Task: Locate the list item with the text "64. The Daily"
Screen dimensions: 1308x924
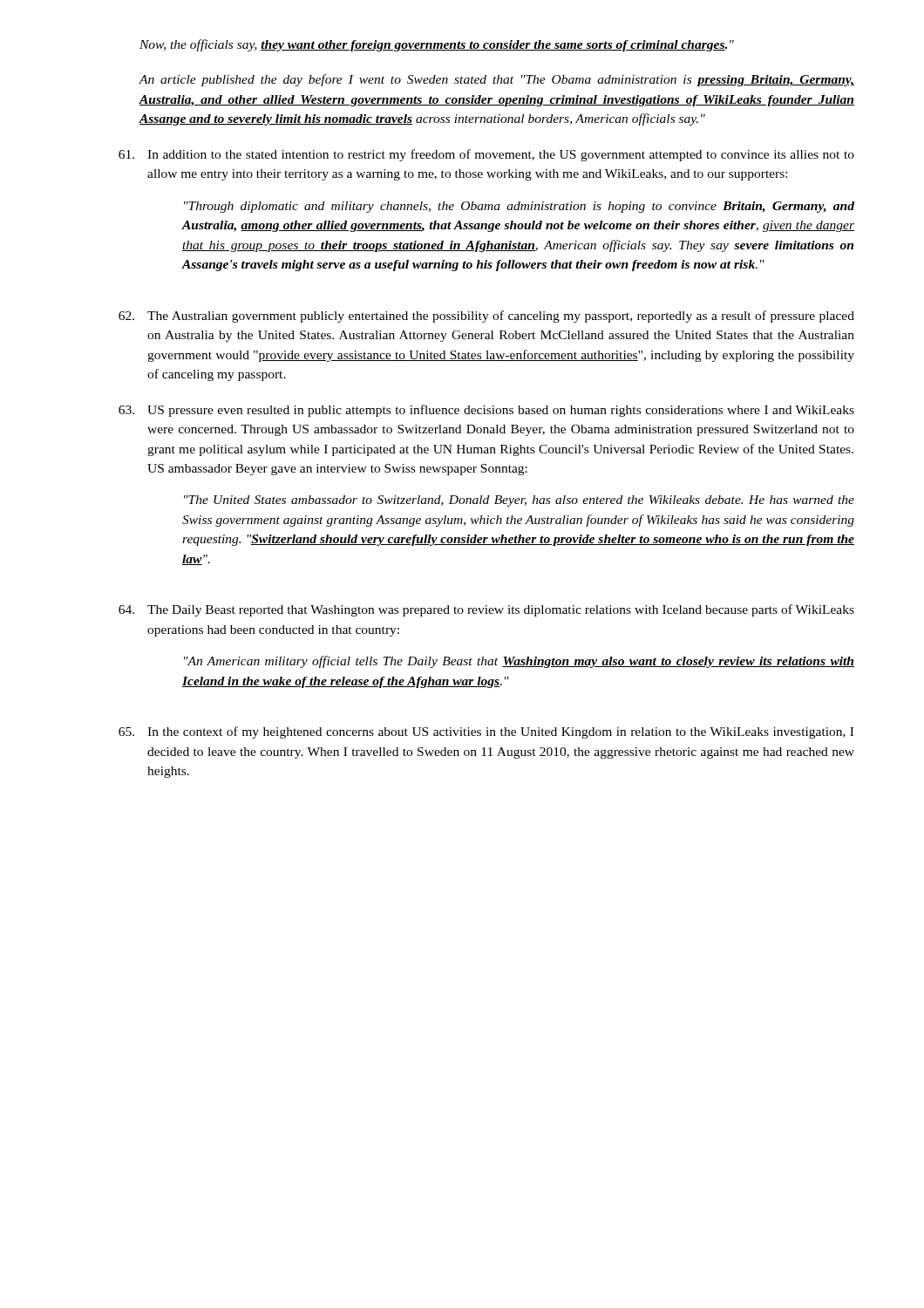Action: coord(471,653)
